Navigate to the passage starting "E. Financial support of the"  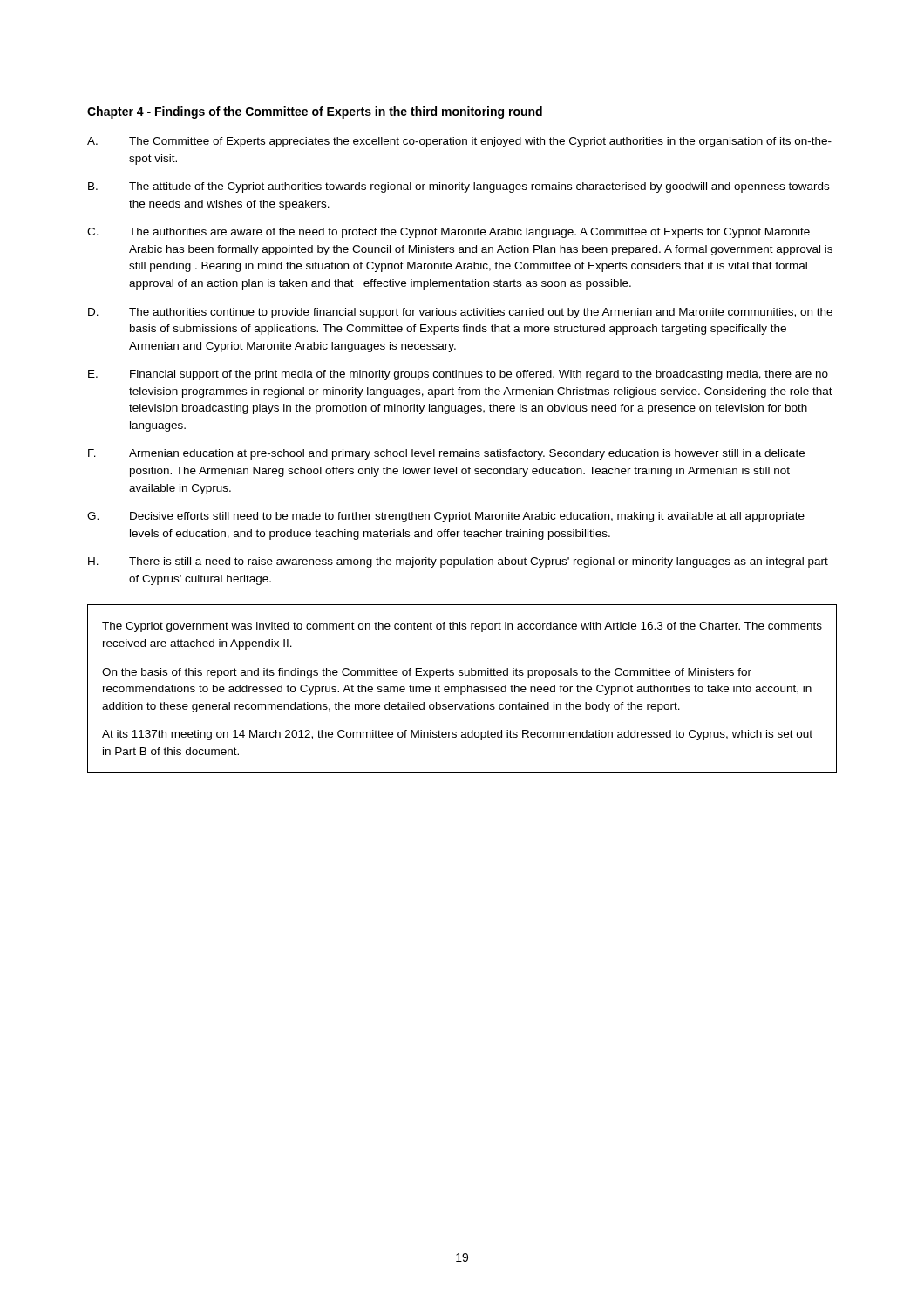click(462, 400)
